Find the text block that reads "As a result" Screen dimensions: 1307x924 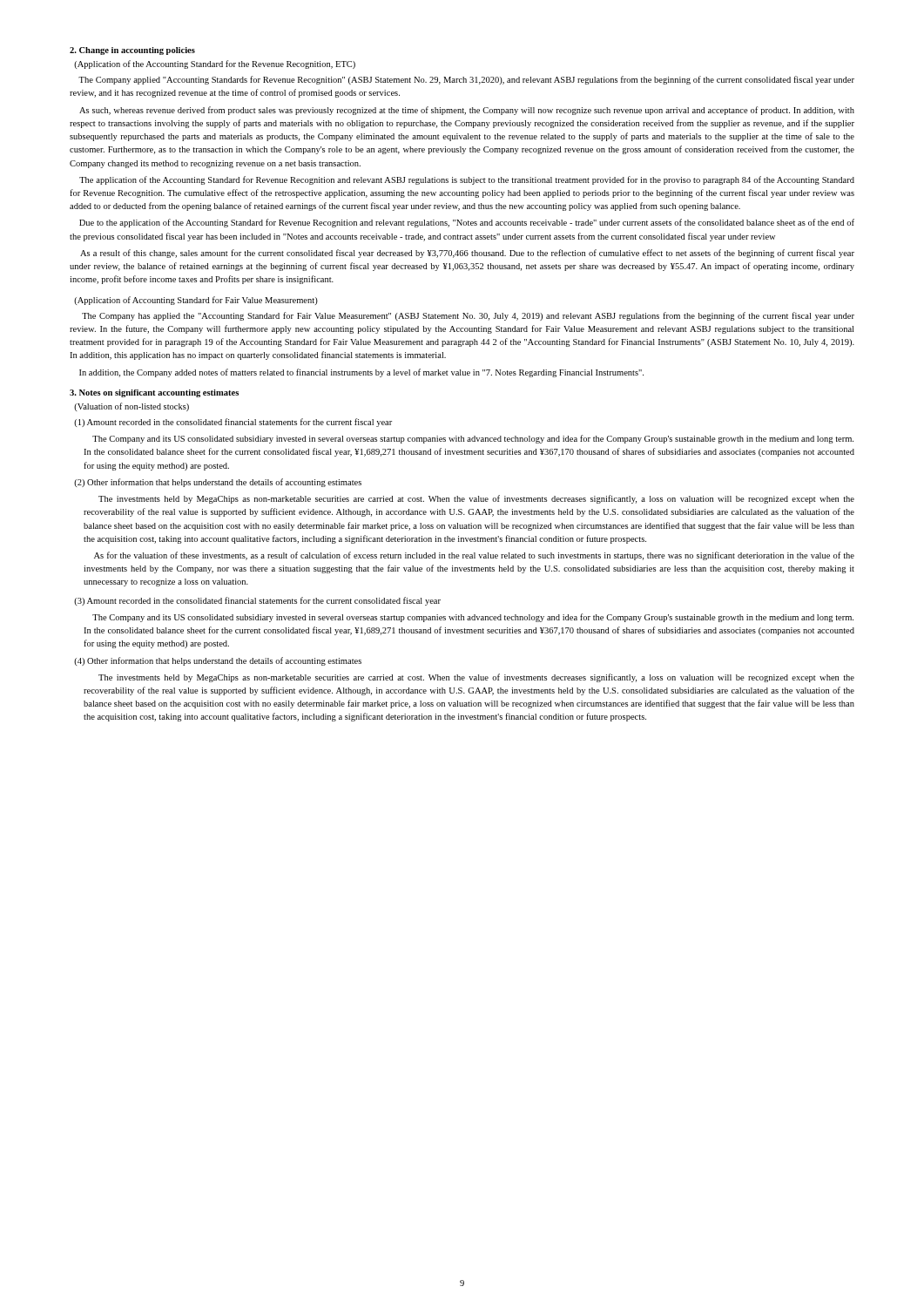462,266
